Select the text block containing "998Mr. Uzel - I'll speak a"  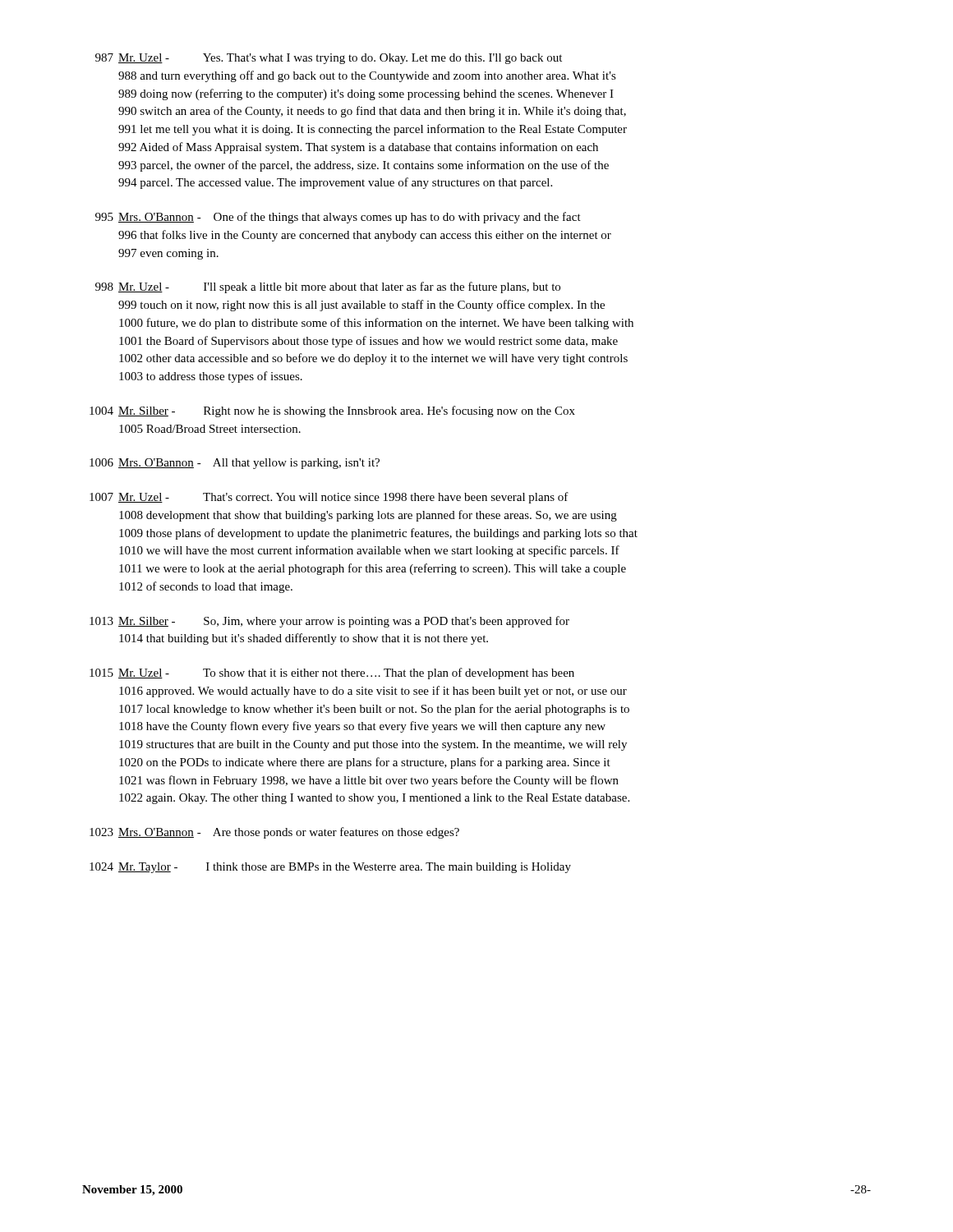point(476,332)
